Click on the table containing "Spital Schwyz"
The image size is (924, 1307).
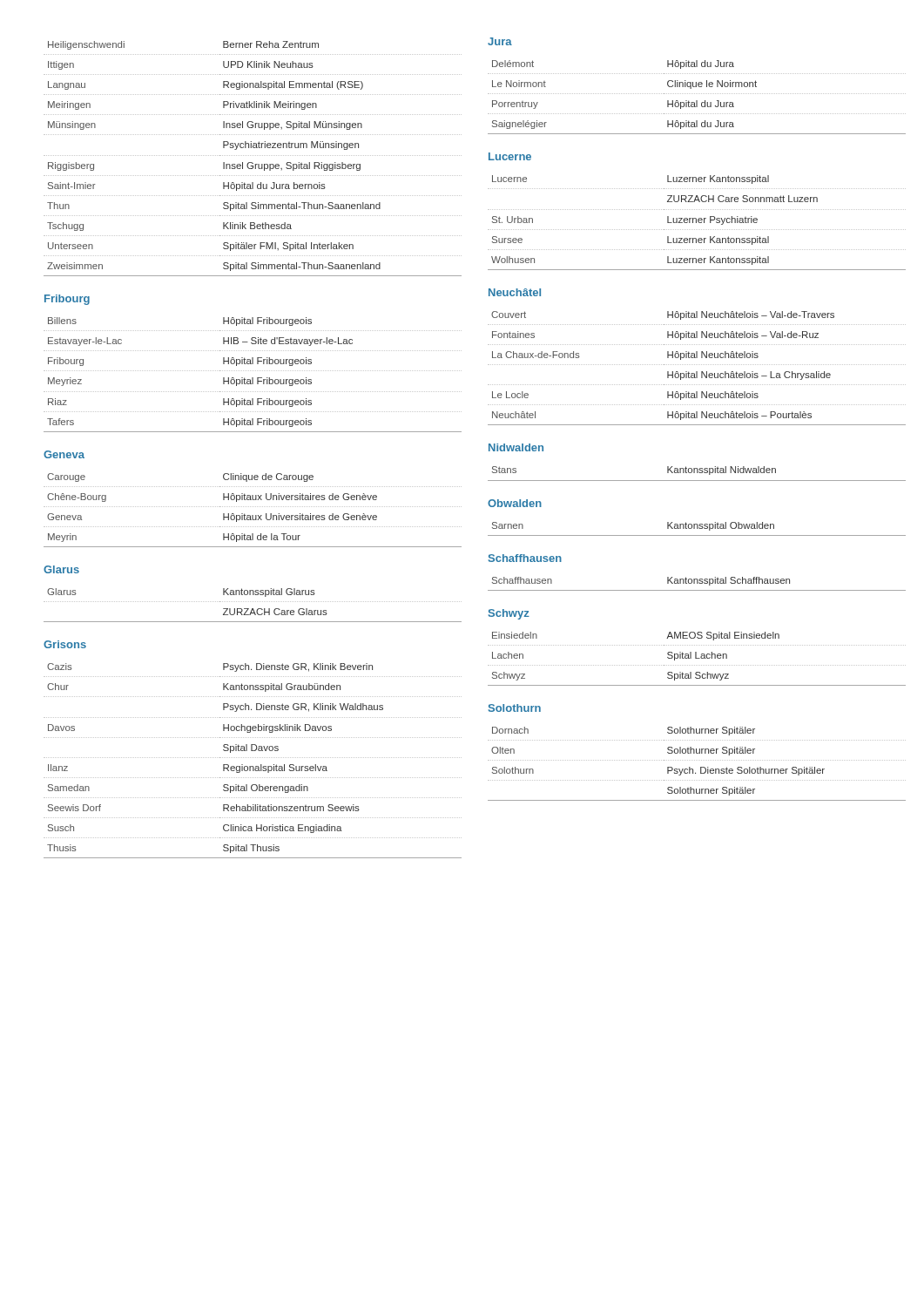(x=697, y=656)
